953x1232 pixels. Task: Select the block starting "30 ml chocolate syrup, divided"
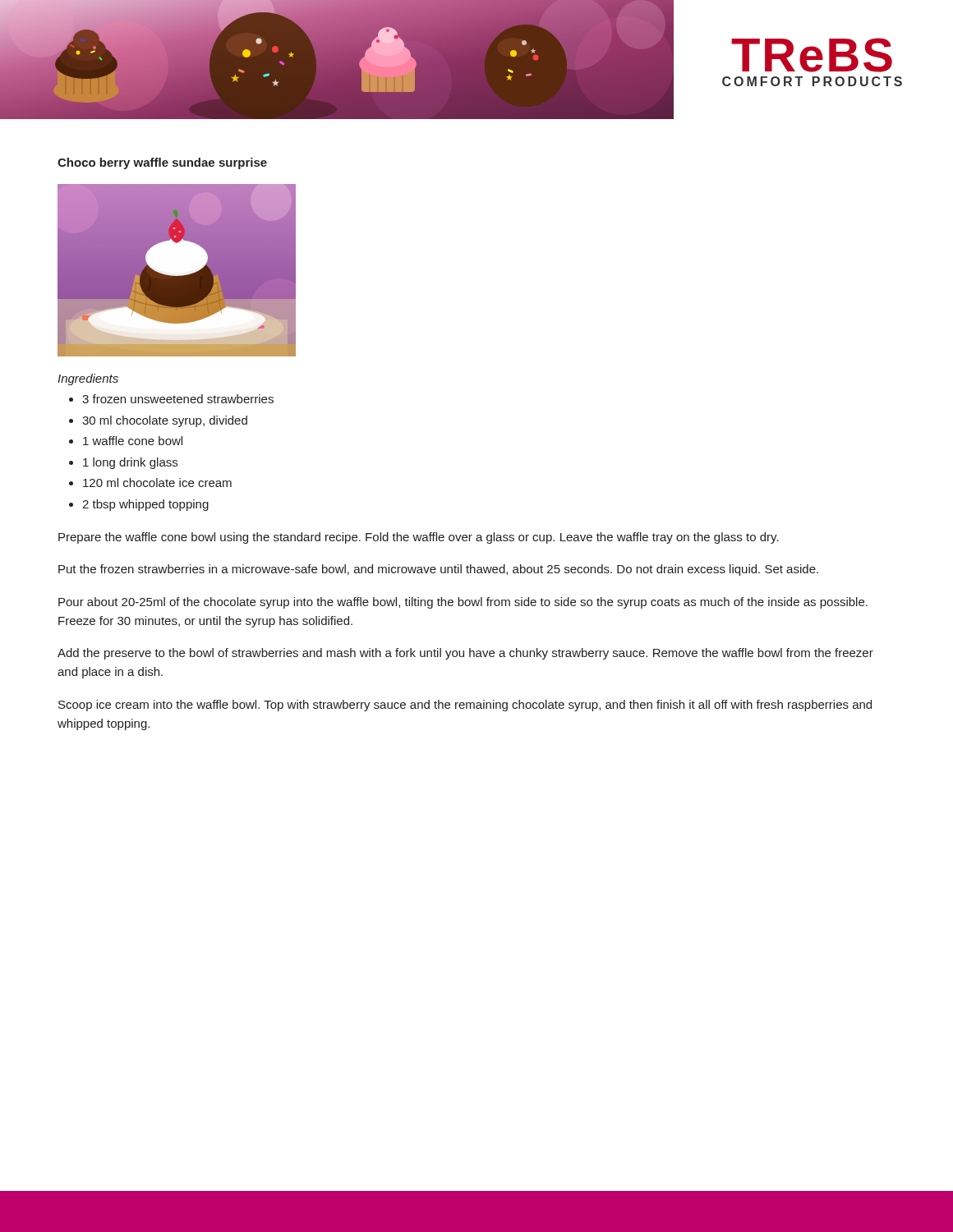click(165, 420)
